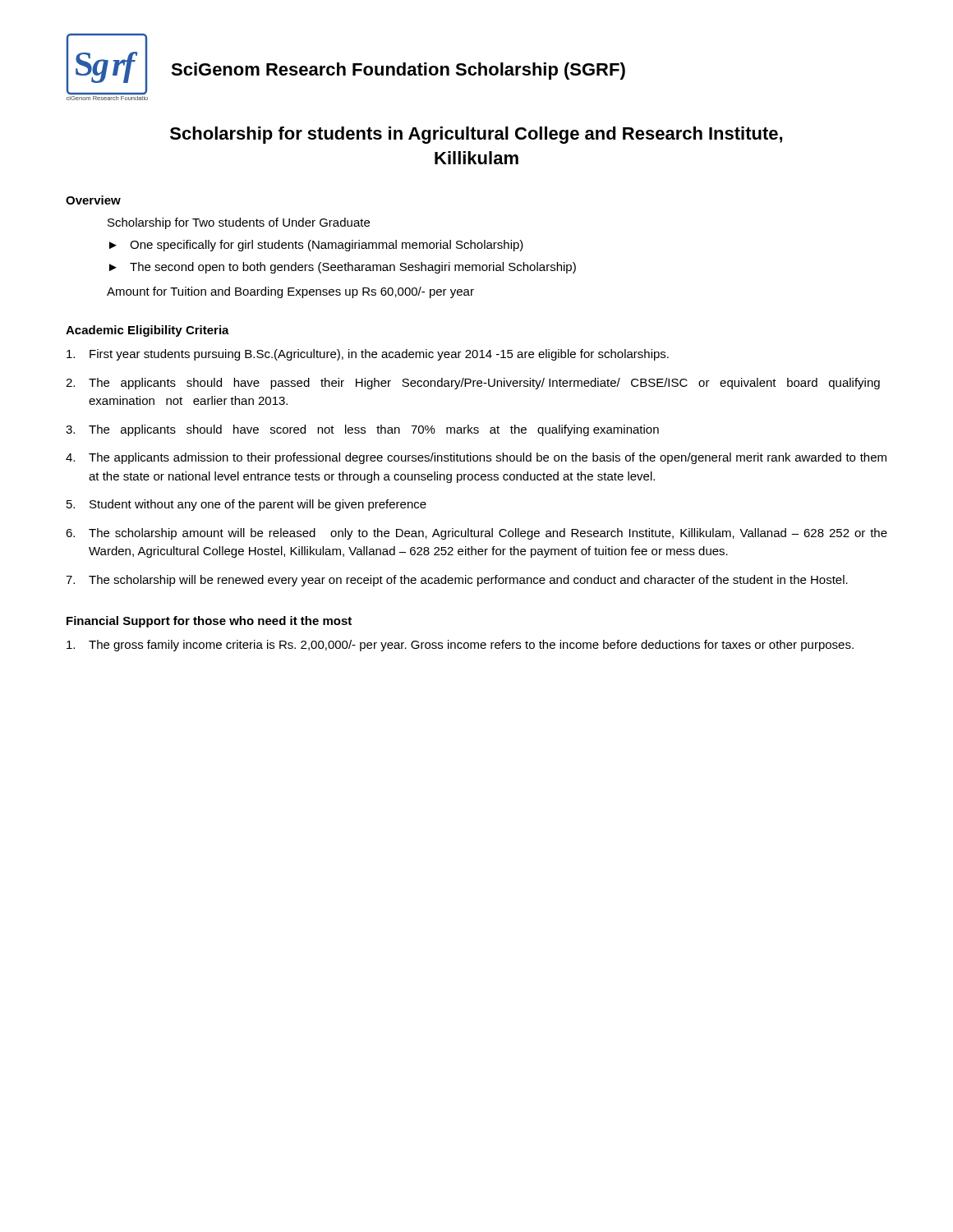Find the passage starting "First year students pursuing"
Viewport: 953px width, 1232px height.
point(476,354)
